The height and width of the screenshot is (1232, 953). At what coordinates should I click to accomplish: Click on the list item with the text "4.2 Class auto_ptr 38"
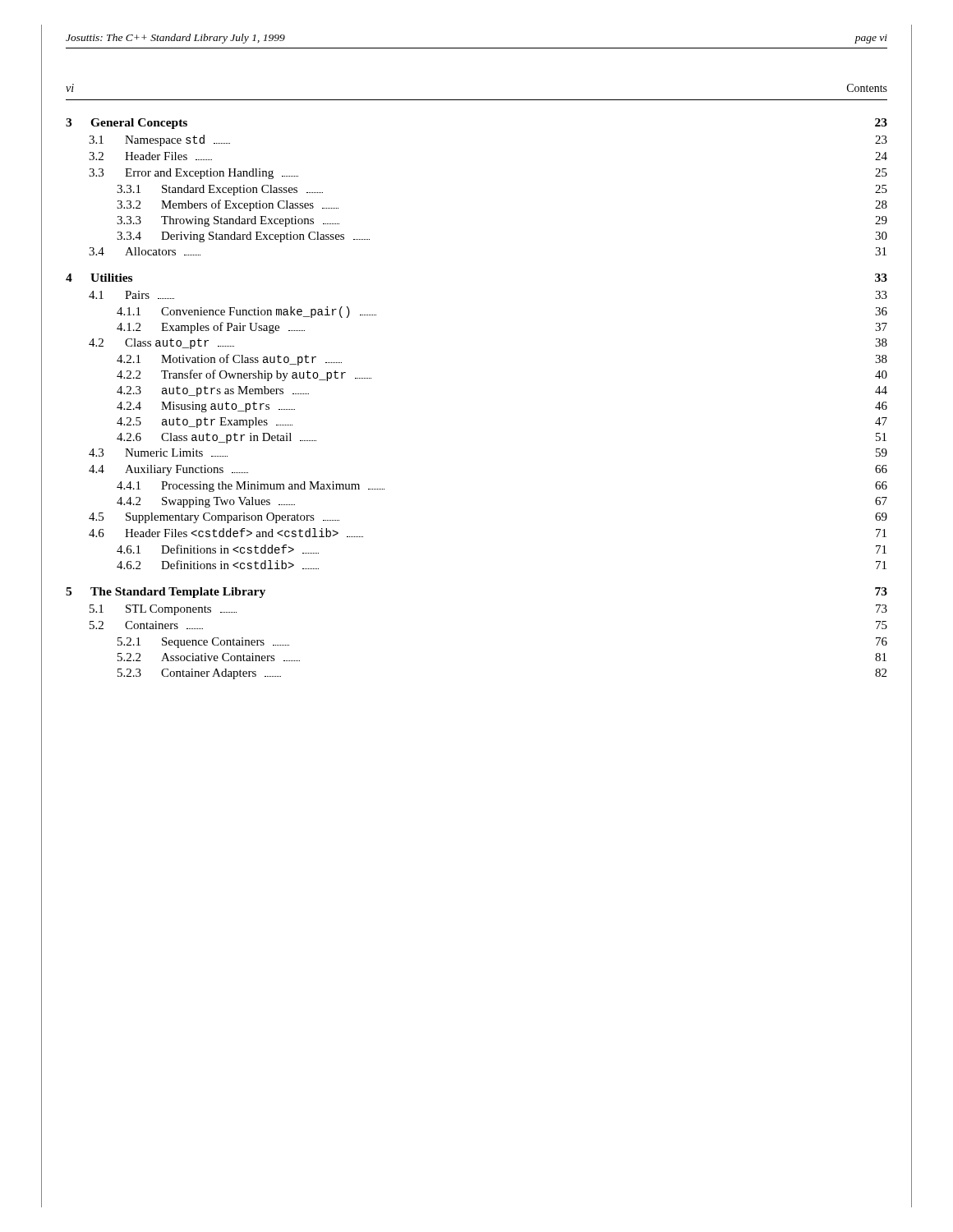point(171,344)
